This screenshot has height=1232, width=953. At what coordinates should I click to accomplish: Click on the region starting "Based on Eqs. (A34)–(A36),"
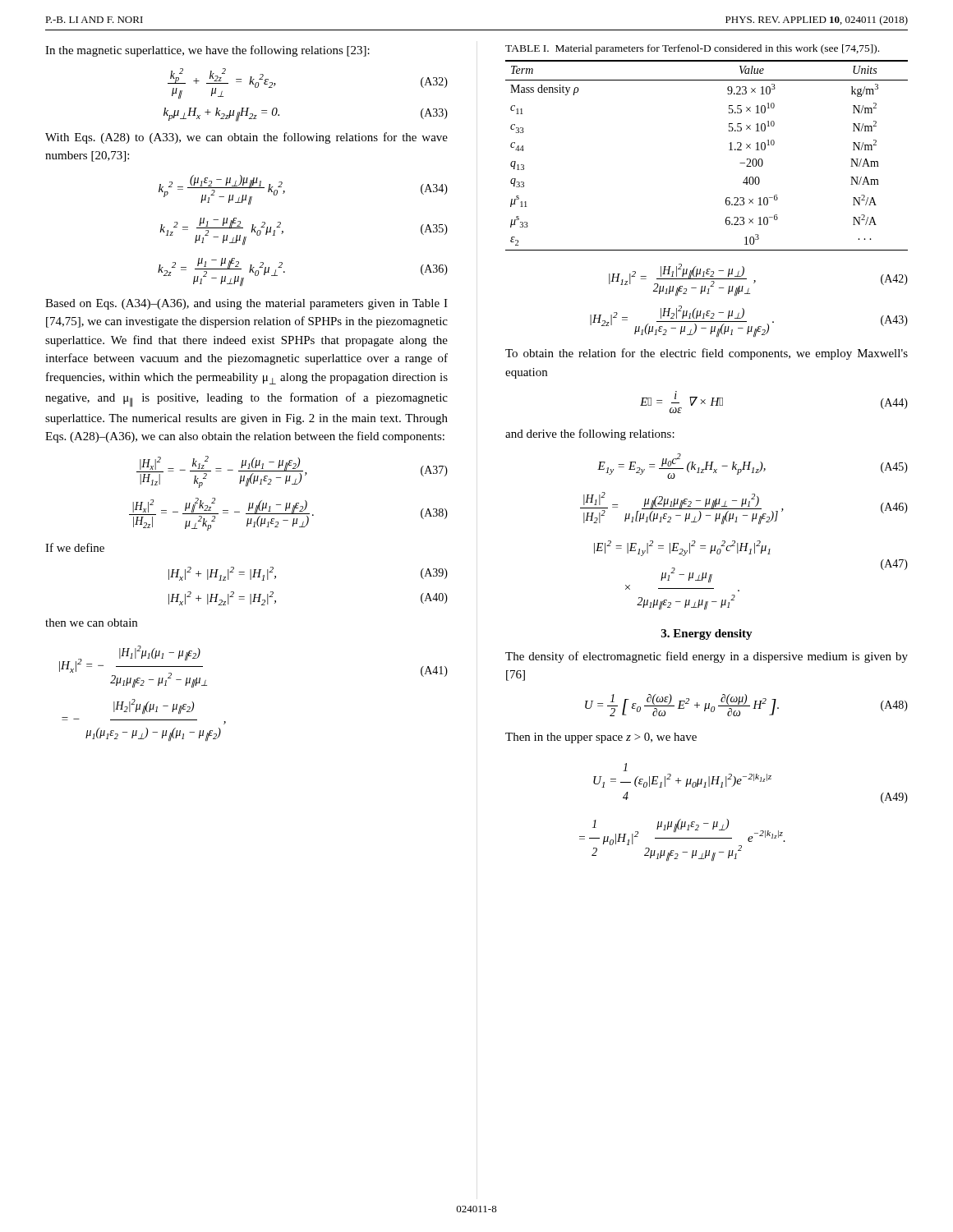pyautogui.click(x=246, y=370)
